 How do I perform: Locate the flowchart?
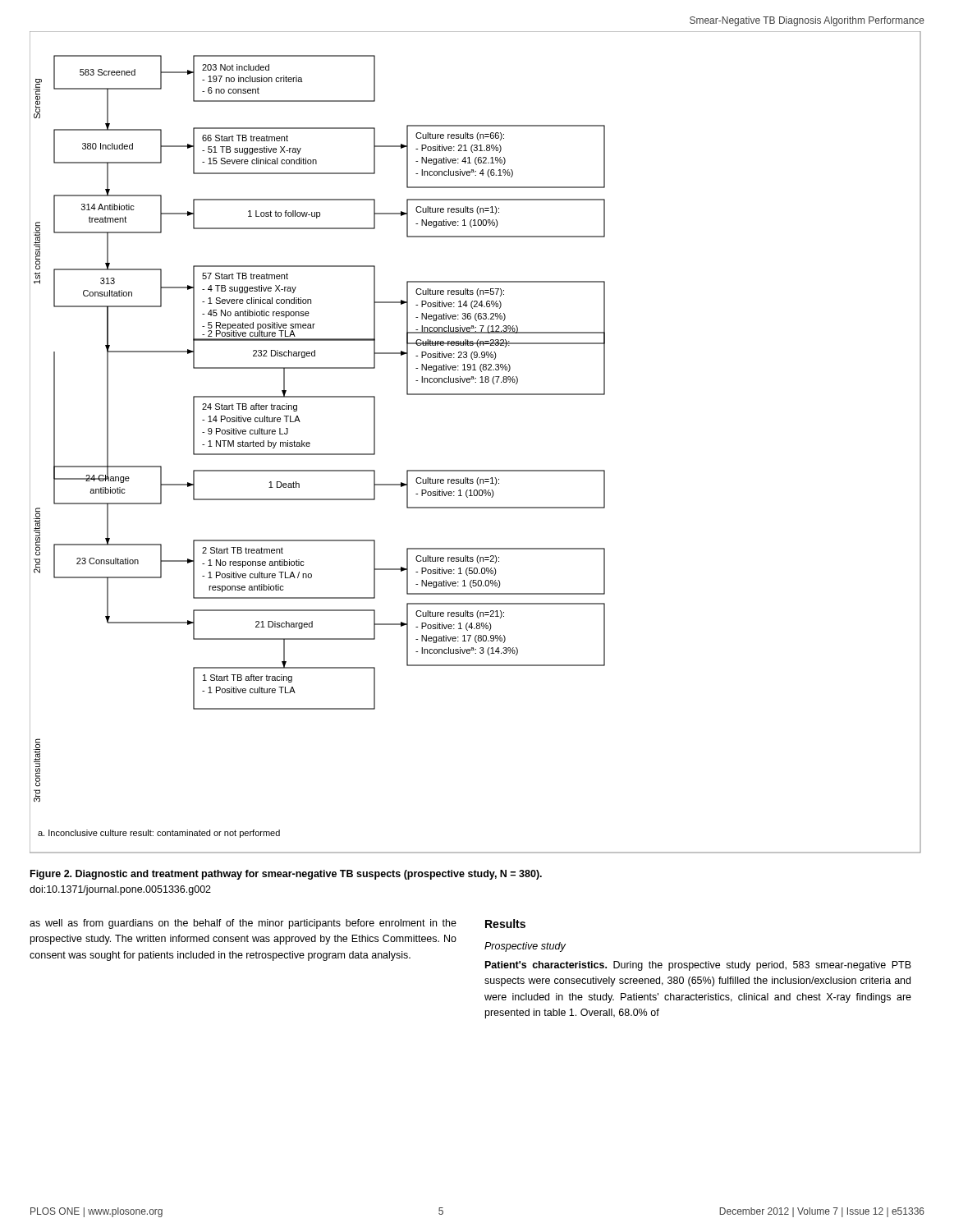(477, 446)
